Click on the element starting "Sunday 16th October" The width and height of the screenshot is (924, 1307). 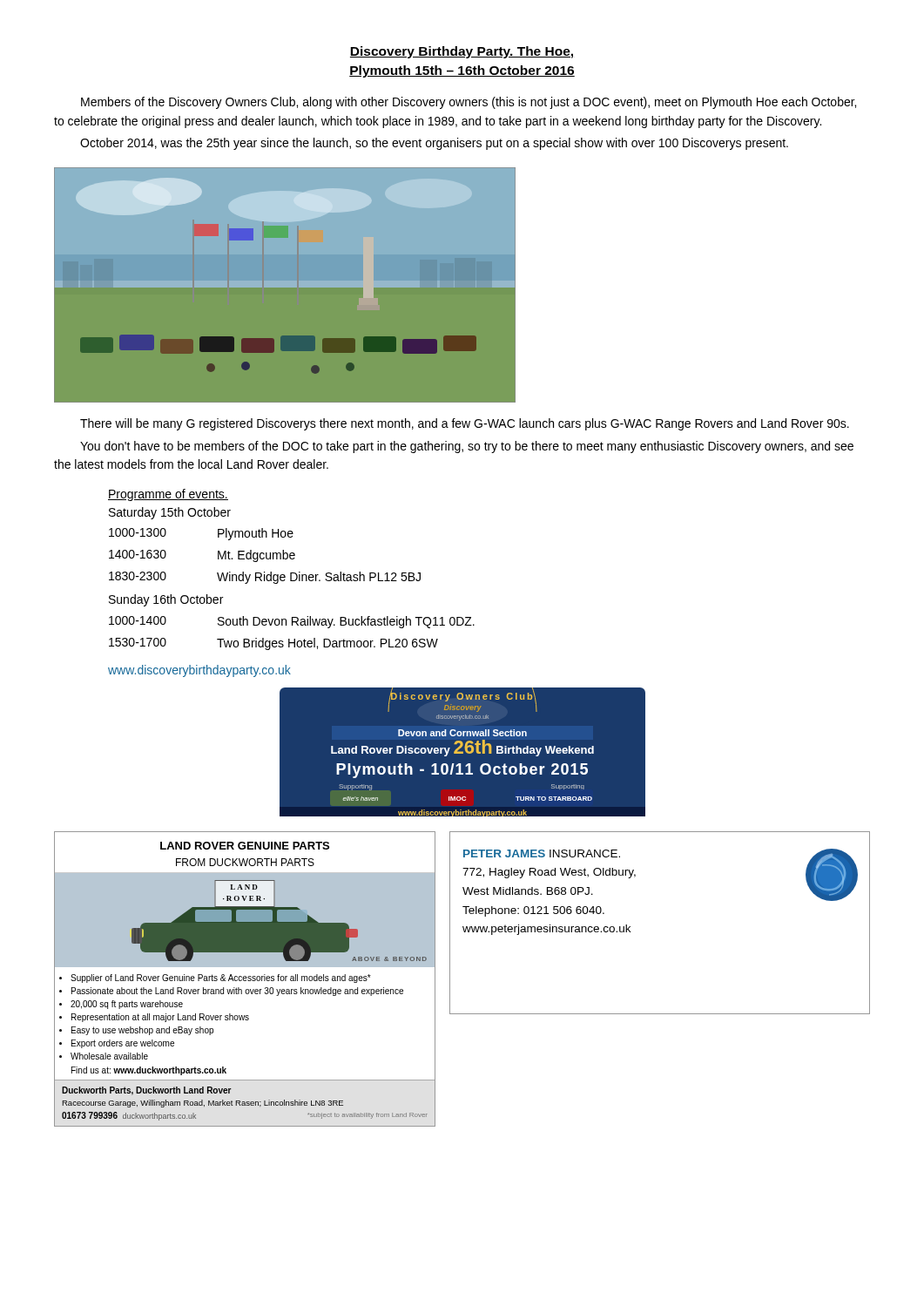click(x=166, y=600)
